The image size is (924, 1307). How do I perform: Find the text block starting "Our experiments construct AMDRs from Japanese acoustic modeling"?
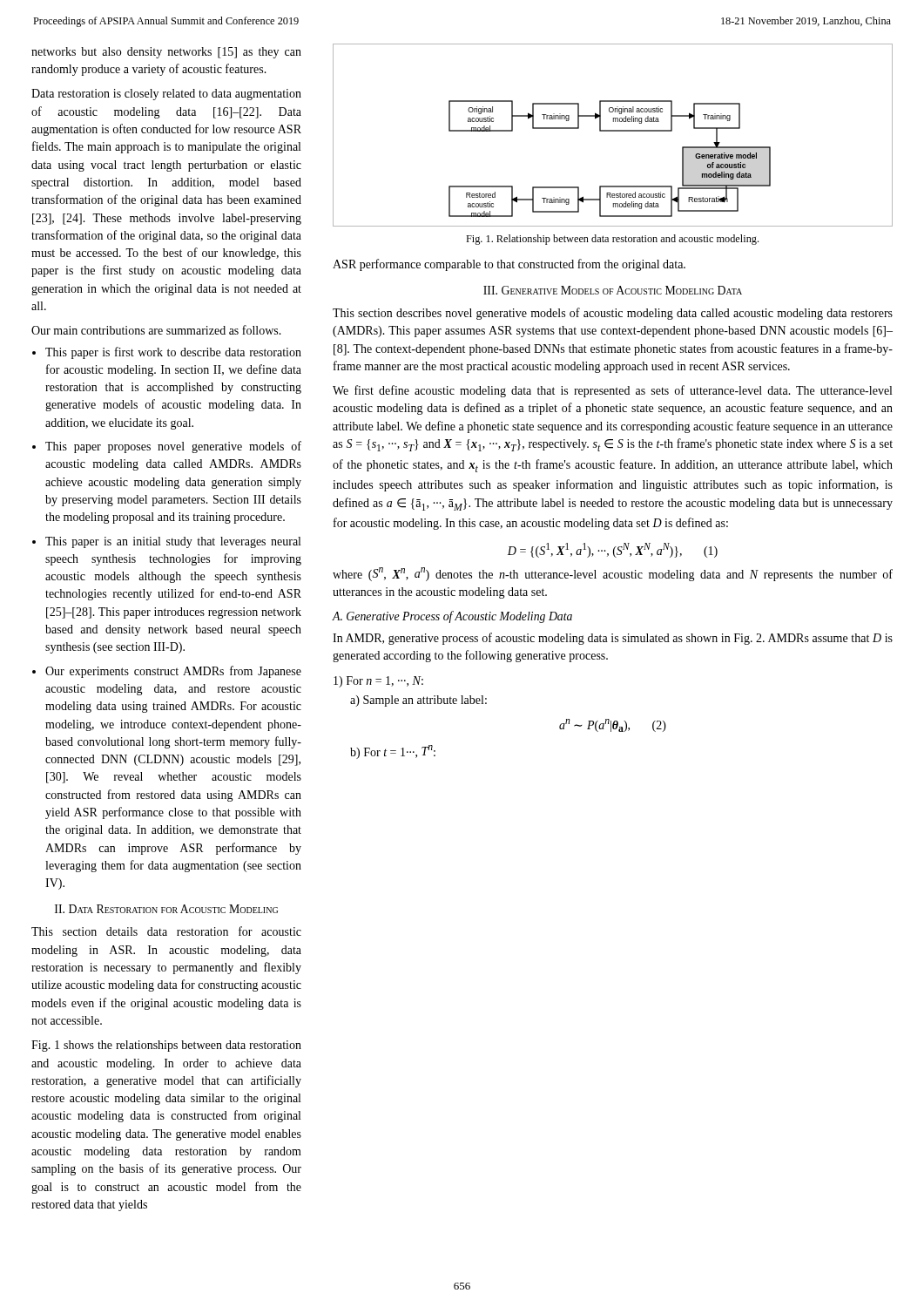tap(173, 777)
